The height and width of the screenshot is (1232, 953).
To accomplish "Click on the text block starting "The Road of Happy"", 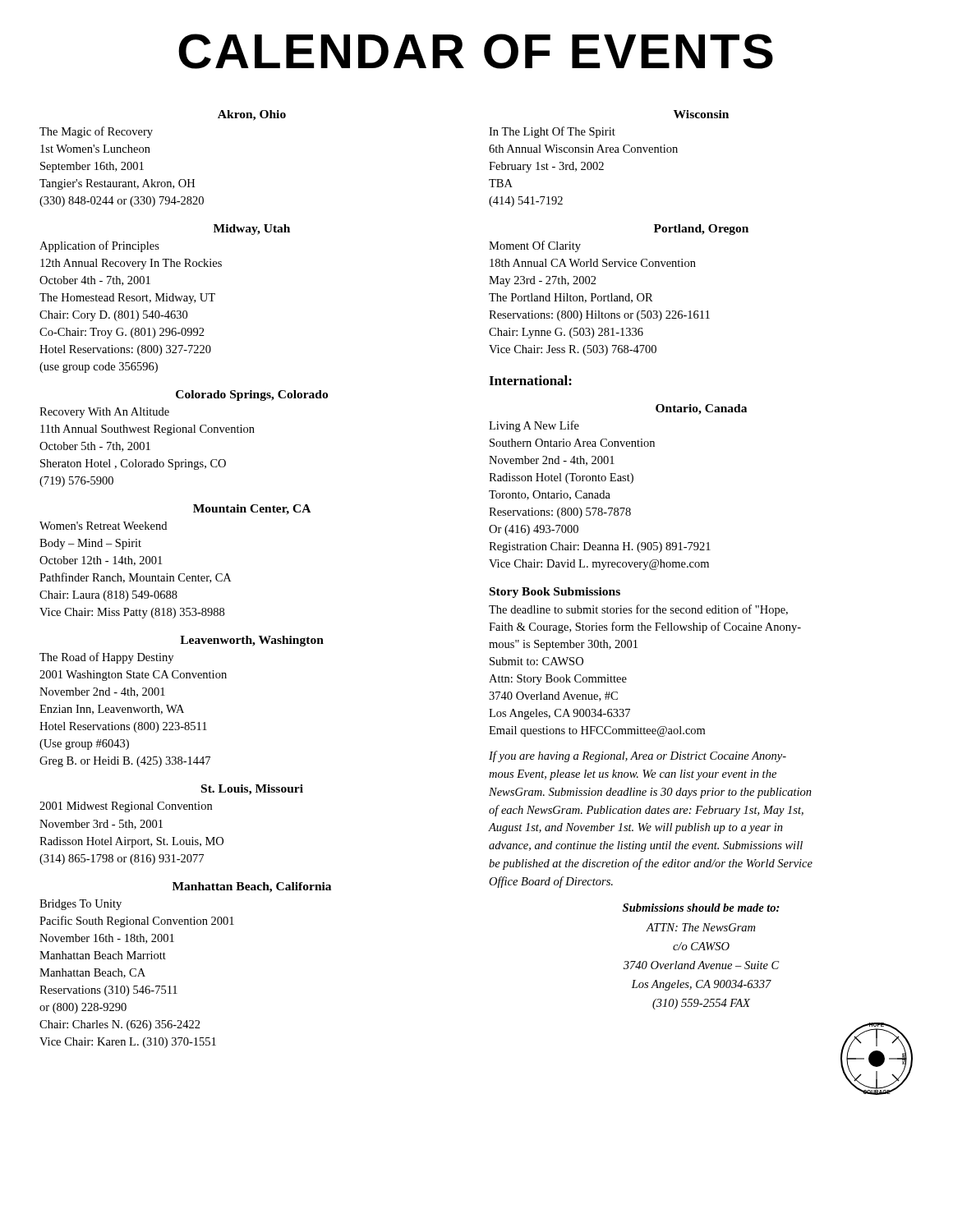I will click(x=133, y=709).
